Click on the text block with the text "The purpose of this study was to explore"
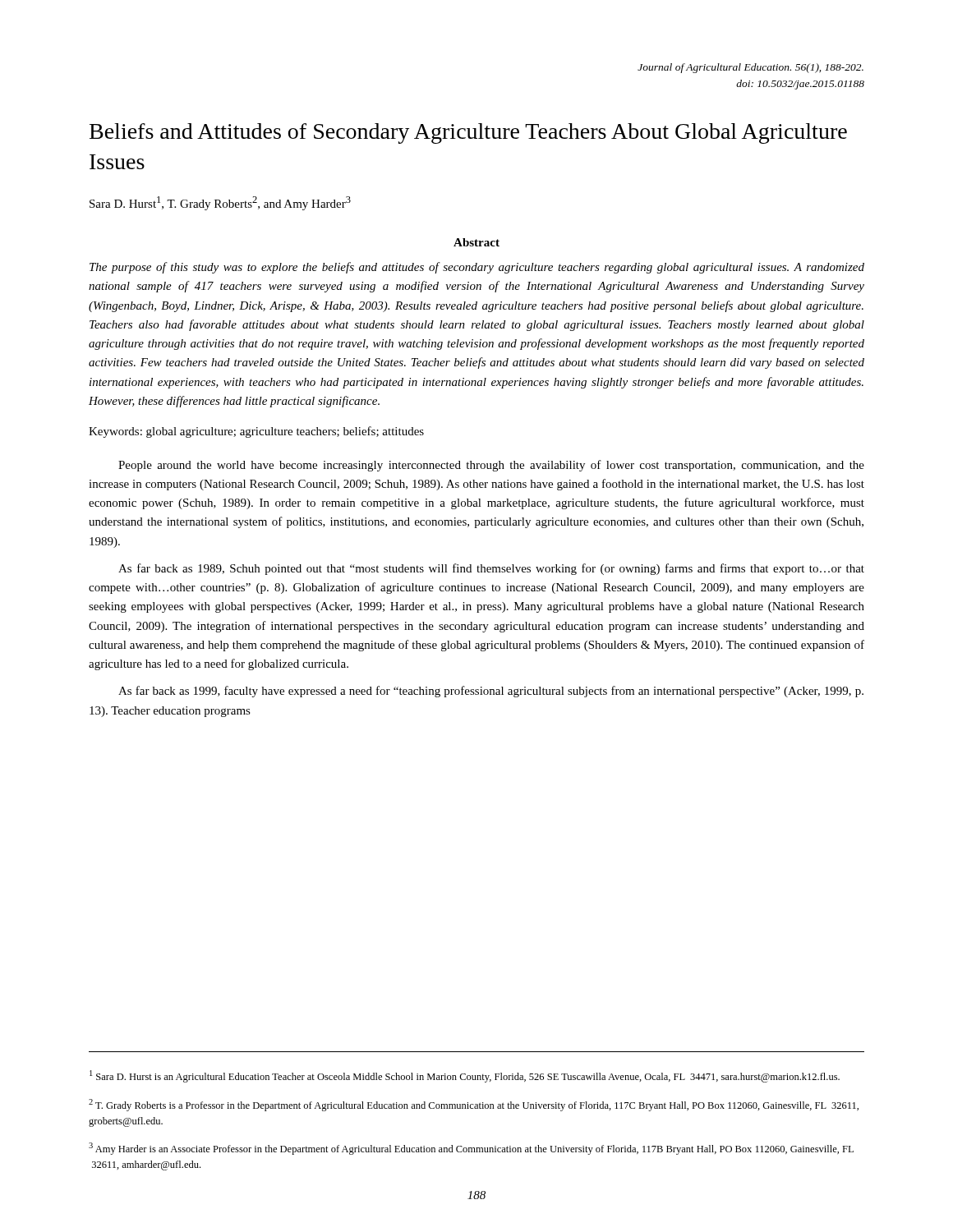Image resolution: width=953 pixels, height=1232 pixels. pos(476,334)
